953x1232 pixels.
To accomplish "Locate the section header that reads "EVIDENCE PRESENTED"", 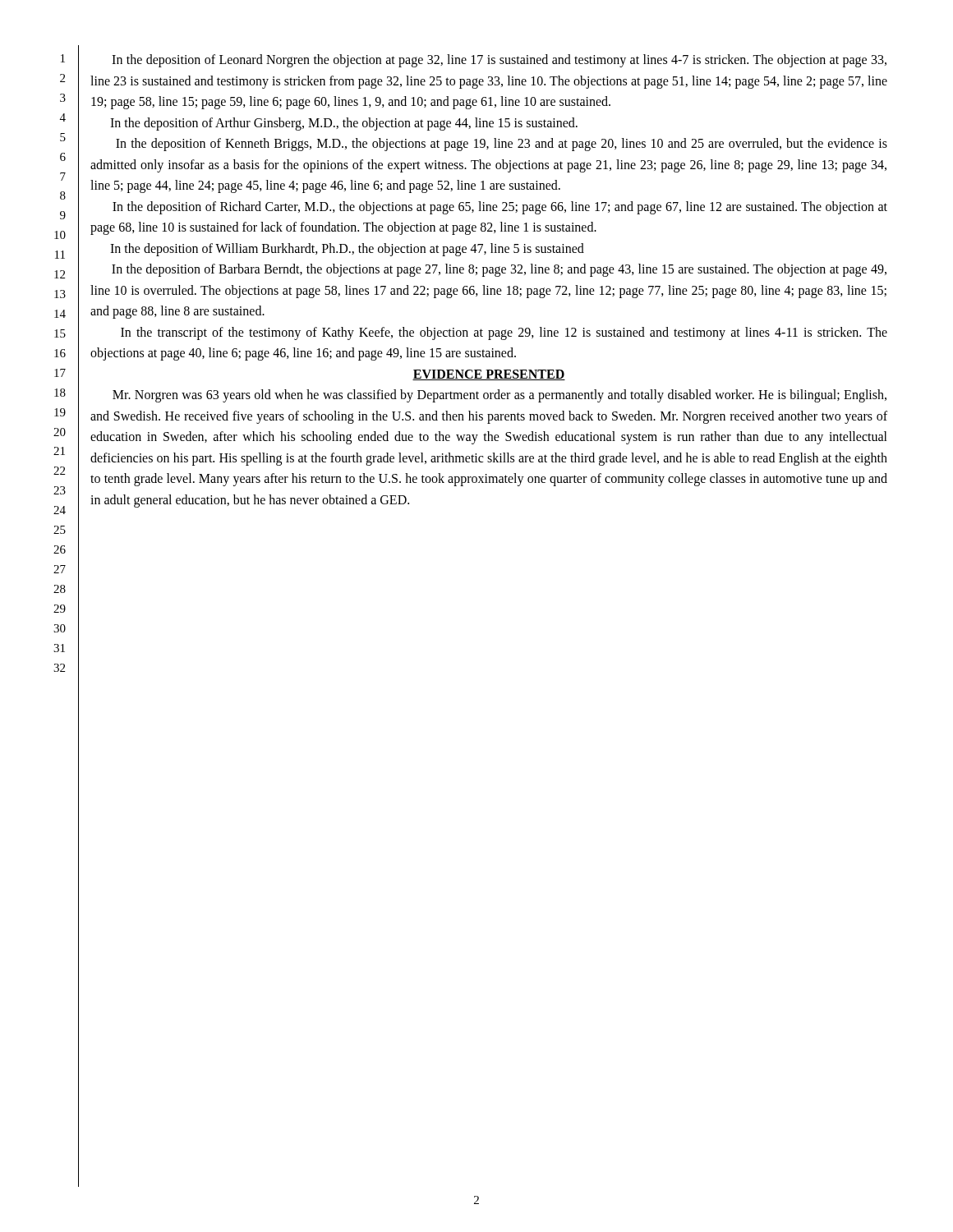I will coord(489,374).
